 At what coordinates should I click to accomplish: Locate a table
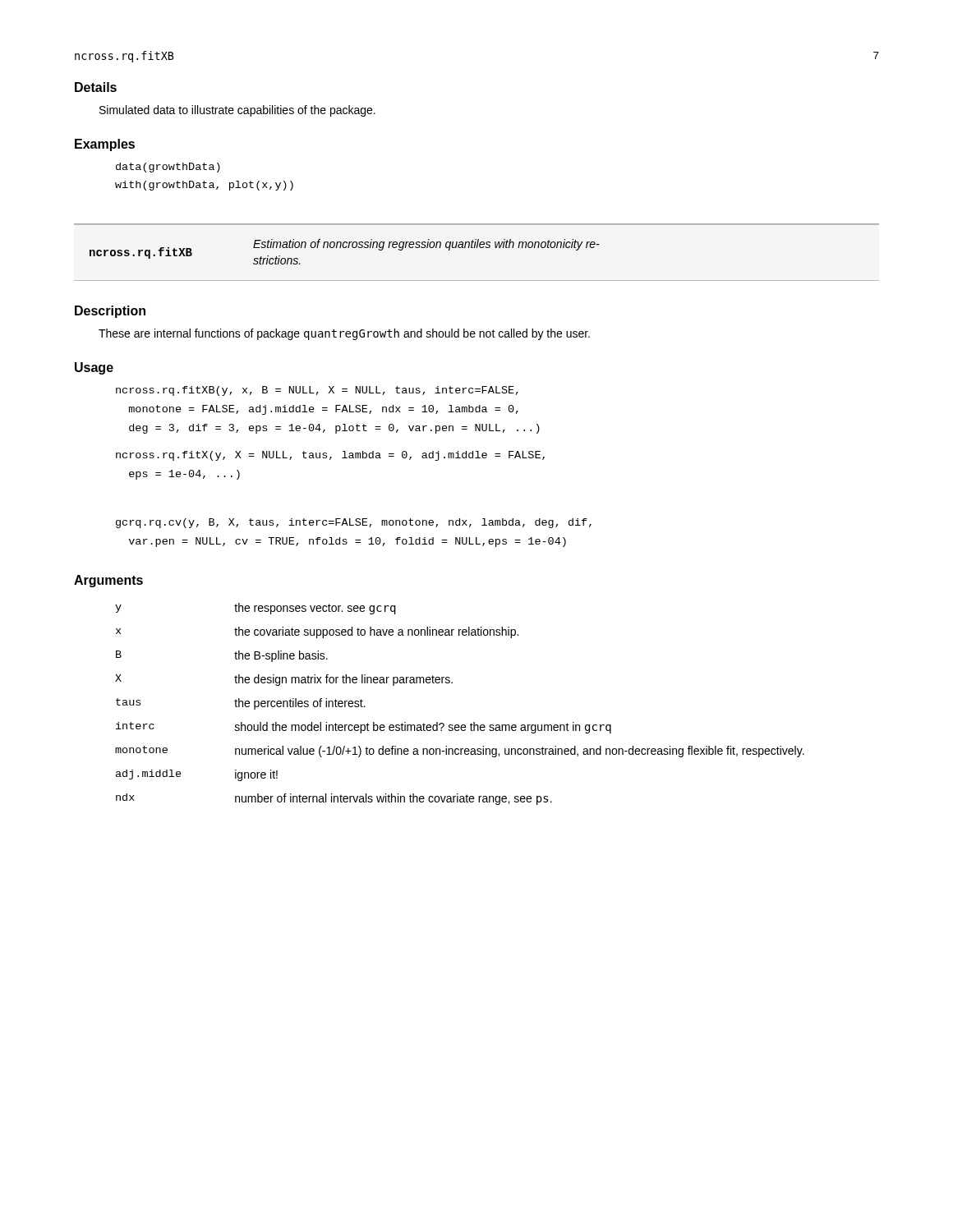point(476,703)
